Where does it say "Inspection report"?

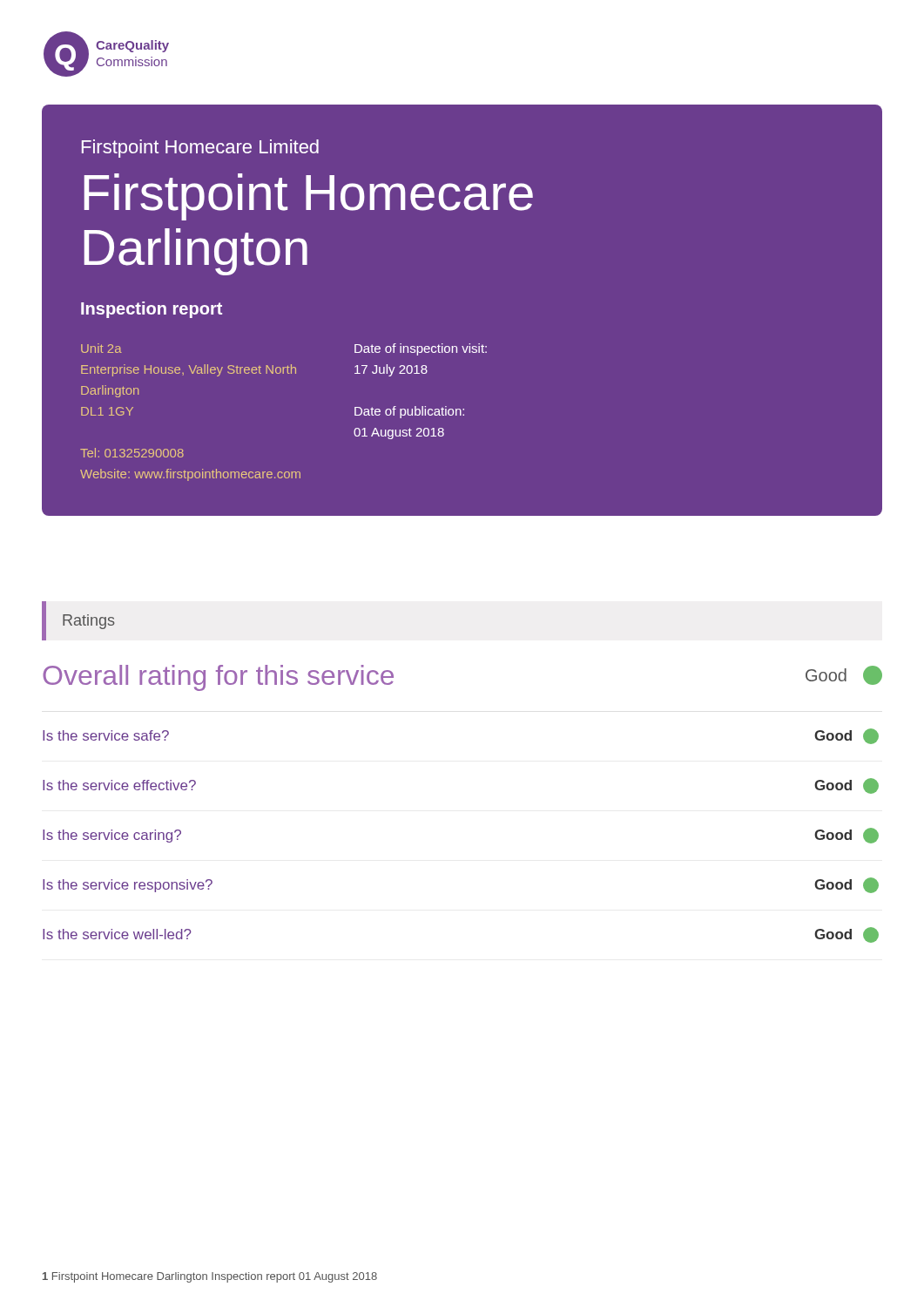[151, 309]
